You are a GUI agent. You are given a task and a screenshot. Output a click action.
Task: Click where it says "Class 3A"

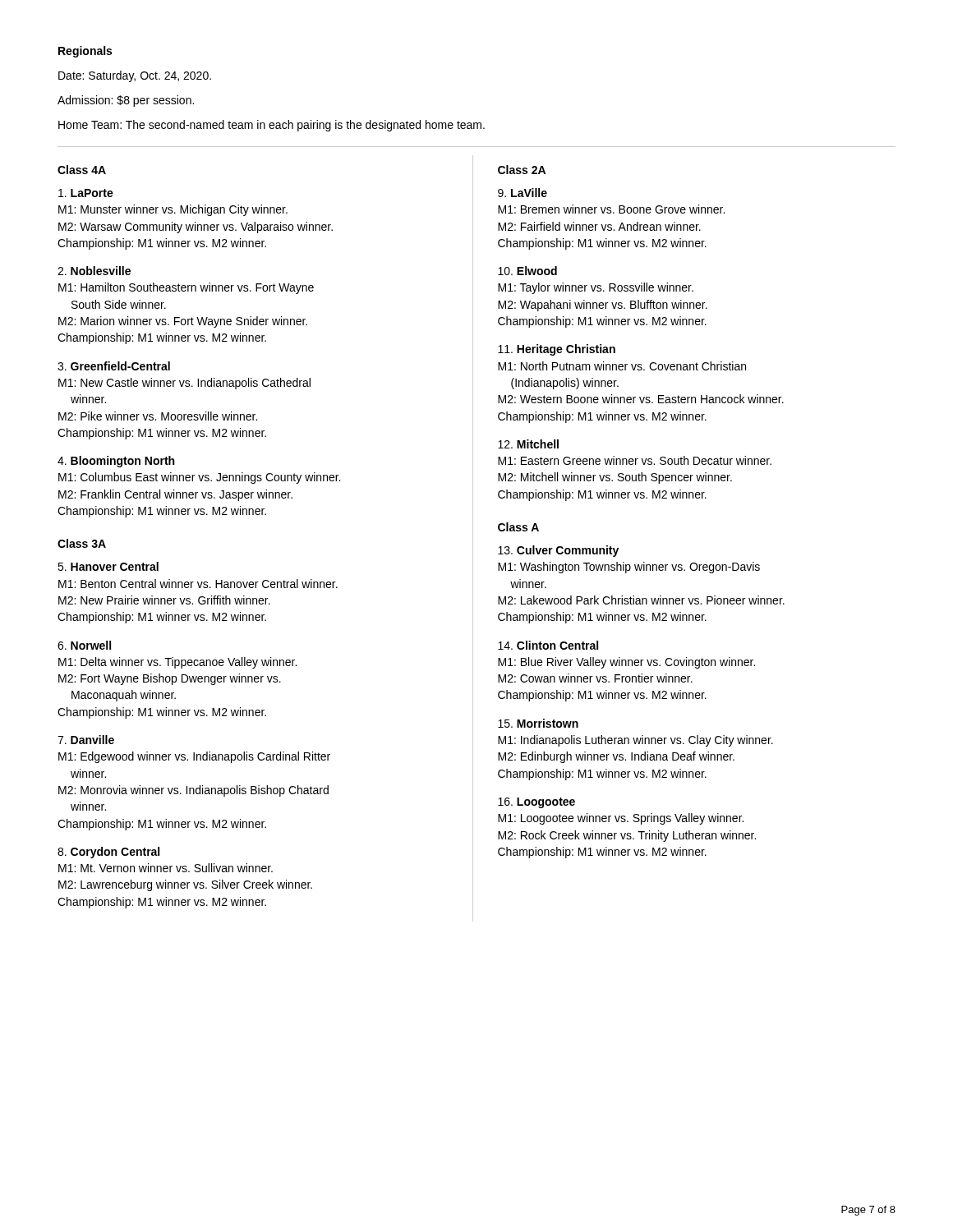tap(82, 544)
